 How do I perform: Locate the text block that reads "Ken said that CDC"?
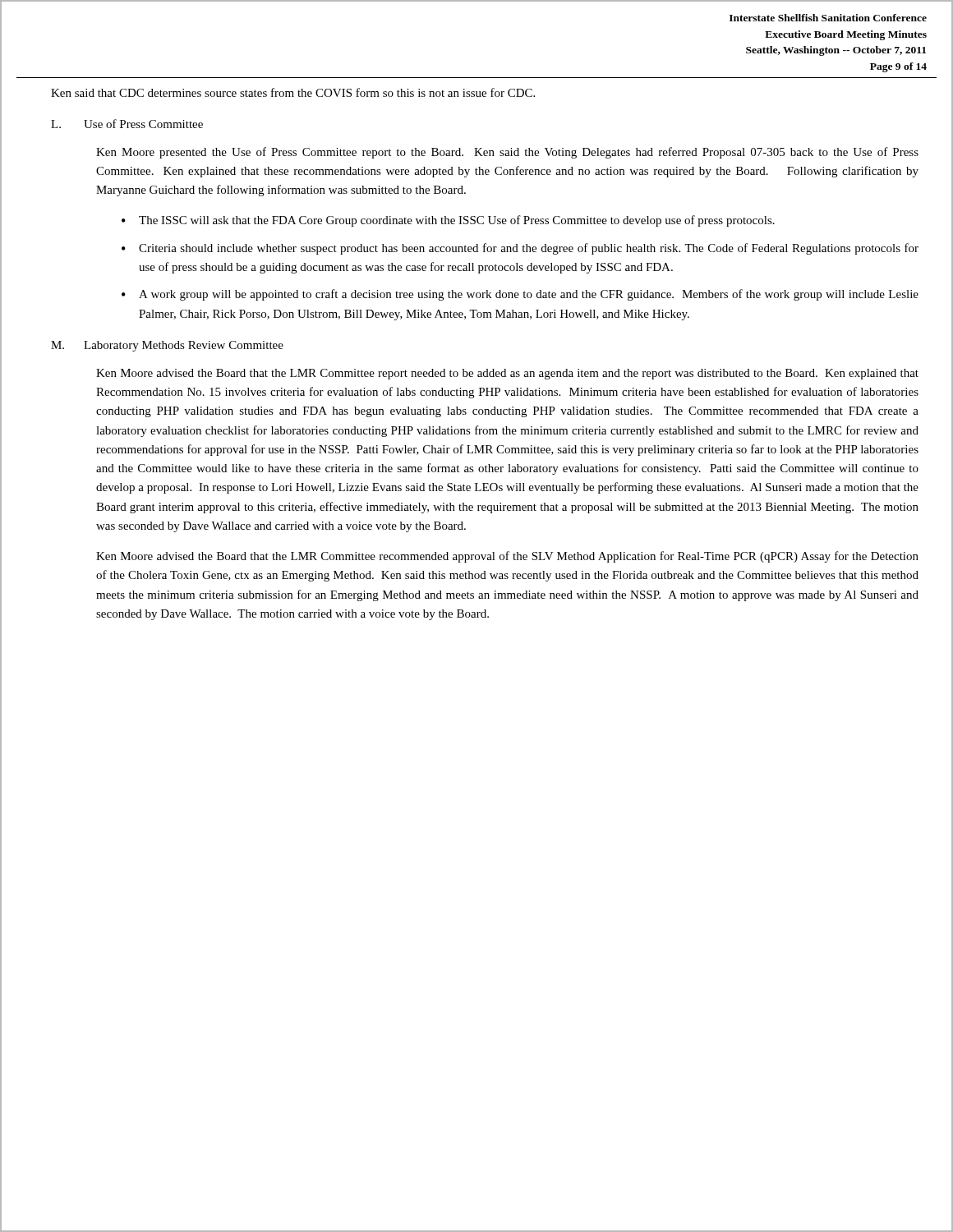[x=293, y=93]
